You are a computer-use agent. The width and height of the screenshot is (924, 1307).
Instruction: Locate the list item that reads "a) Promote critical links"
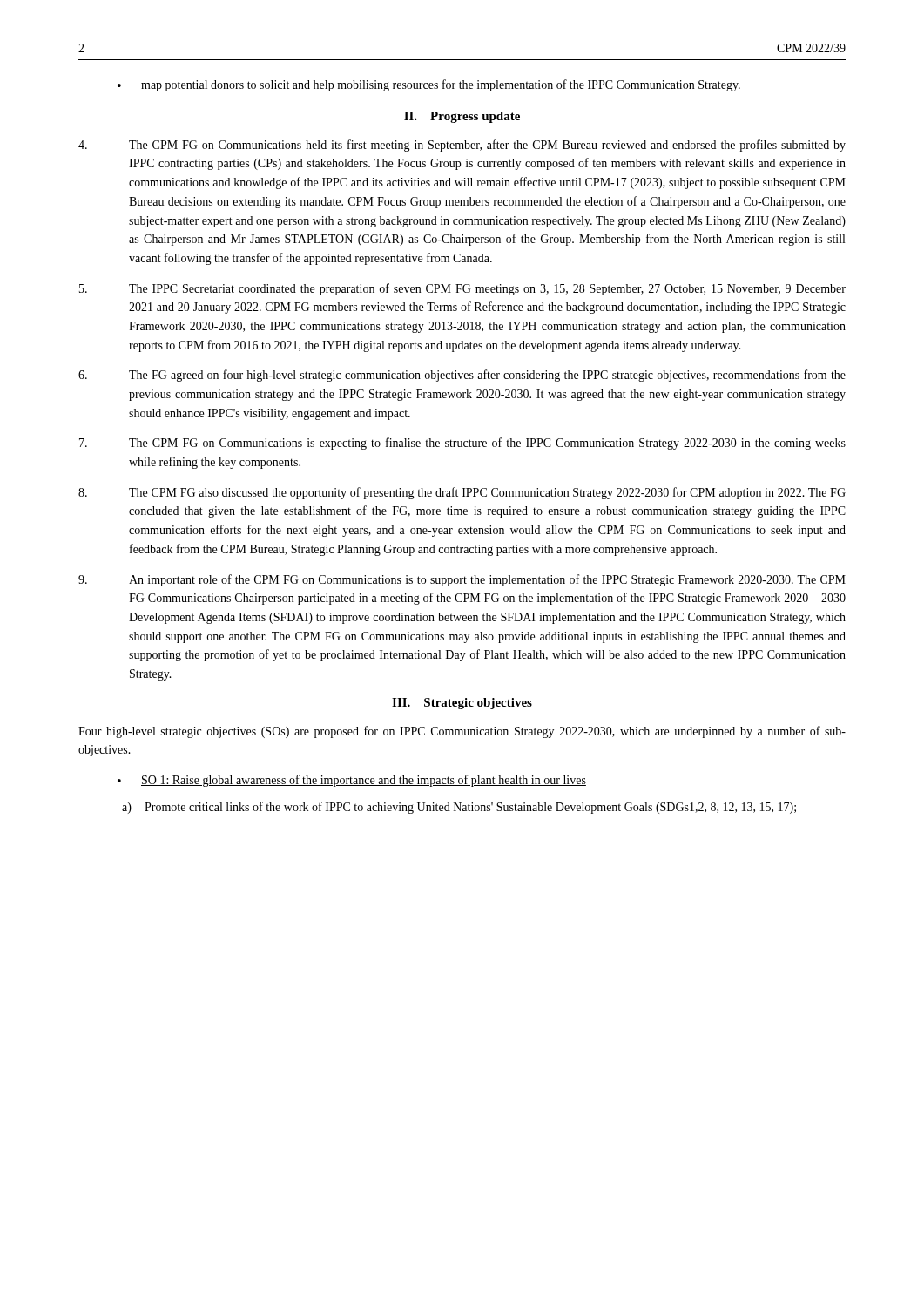pos(484,807)
